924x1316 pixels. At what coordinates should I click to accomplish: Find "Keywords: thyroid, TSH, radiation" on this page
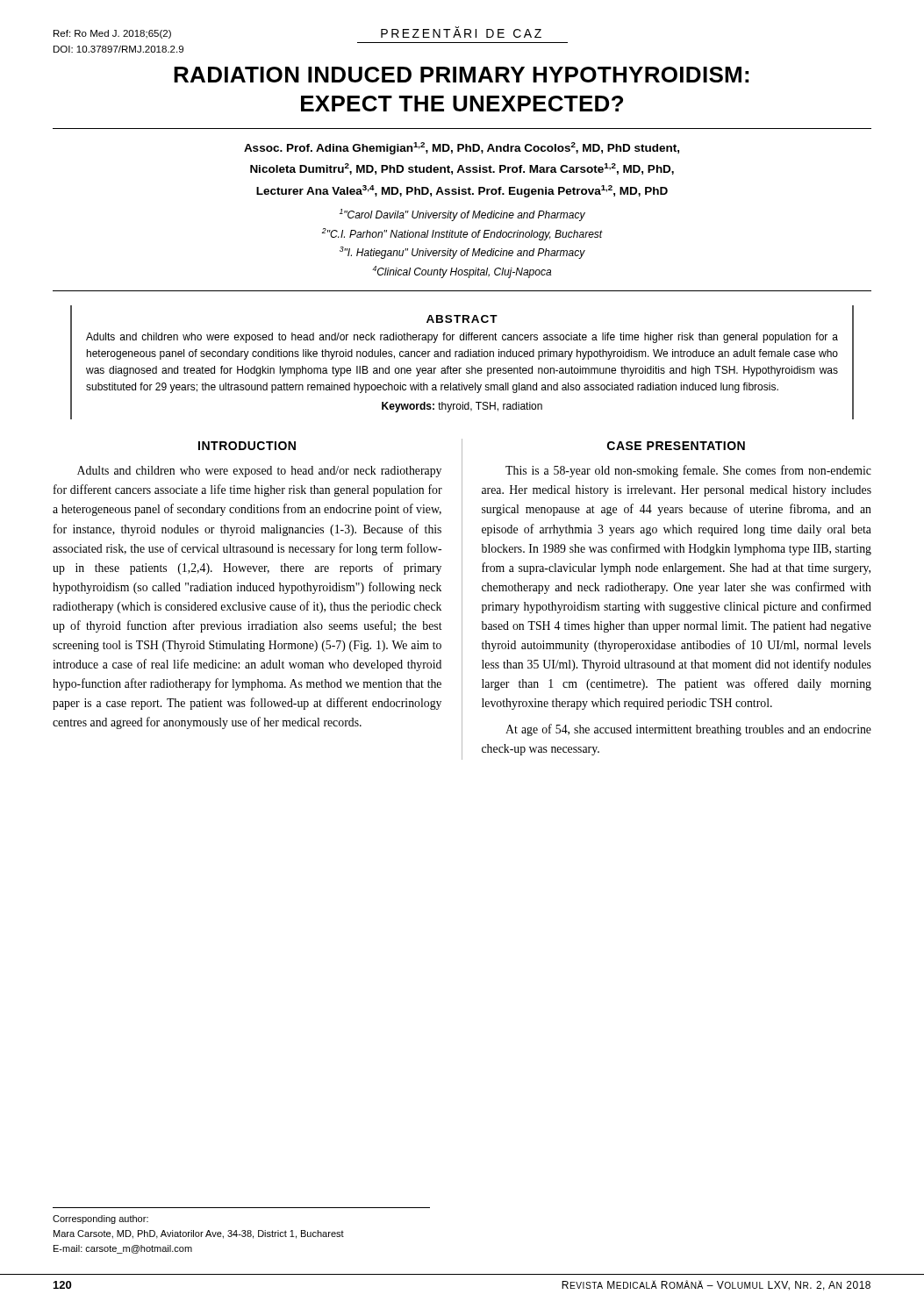(462, 407)
